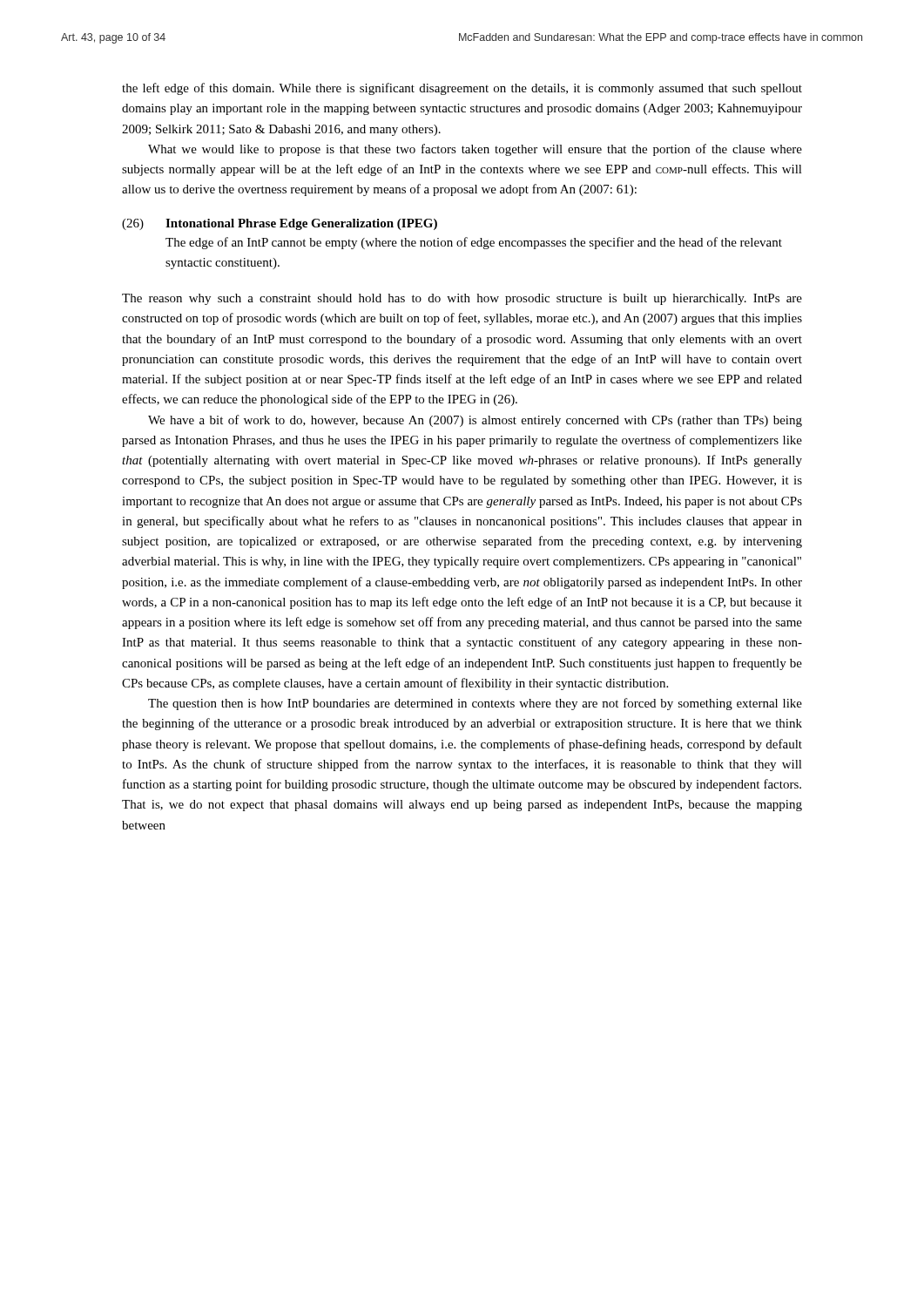The height and width of the screenshot is (1307, 924).
Task: Find the block on this page that starts "What we would like to propose is that"
Action: (462, 170)
